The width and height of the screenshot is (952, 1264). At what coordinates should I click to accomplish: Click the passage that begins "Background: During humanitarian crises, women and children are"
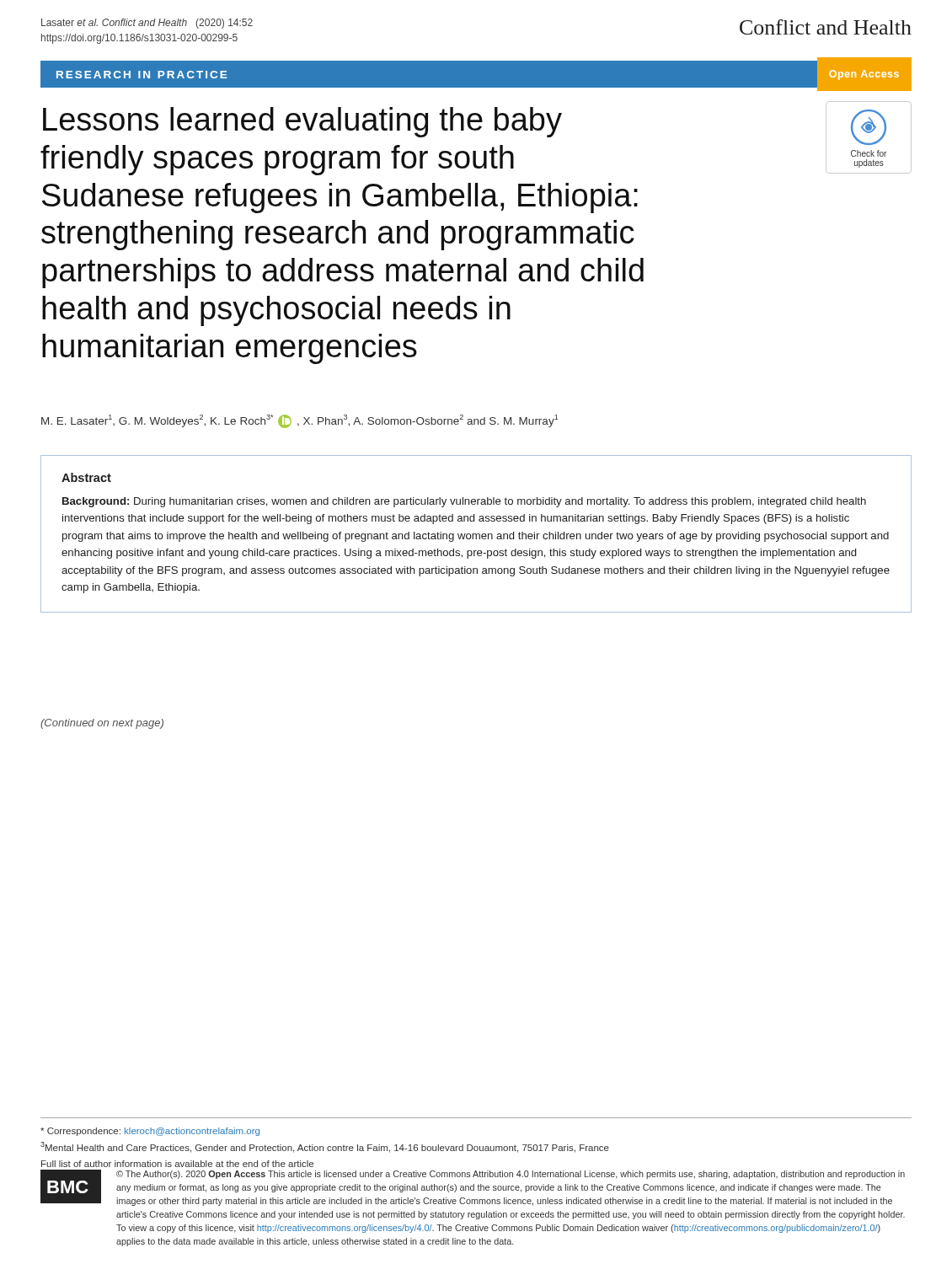pos(476,544)
